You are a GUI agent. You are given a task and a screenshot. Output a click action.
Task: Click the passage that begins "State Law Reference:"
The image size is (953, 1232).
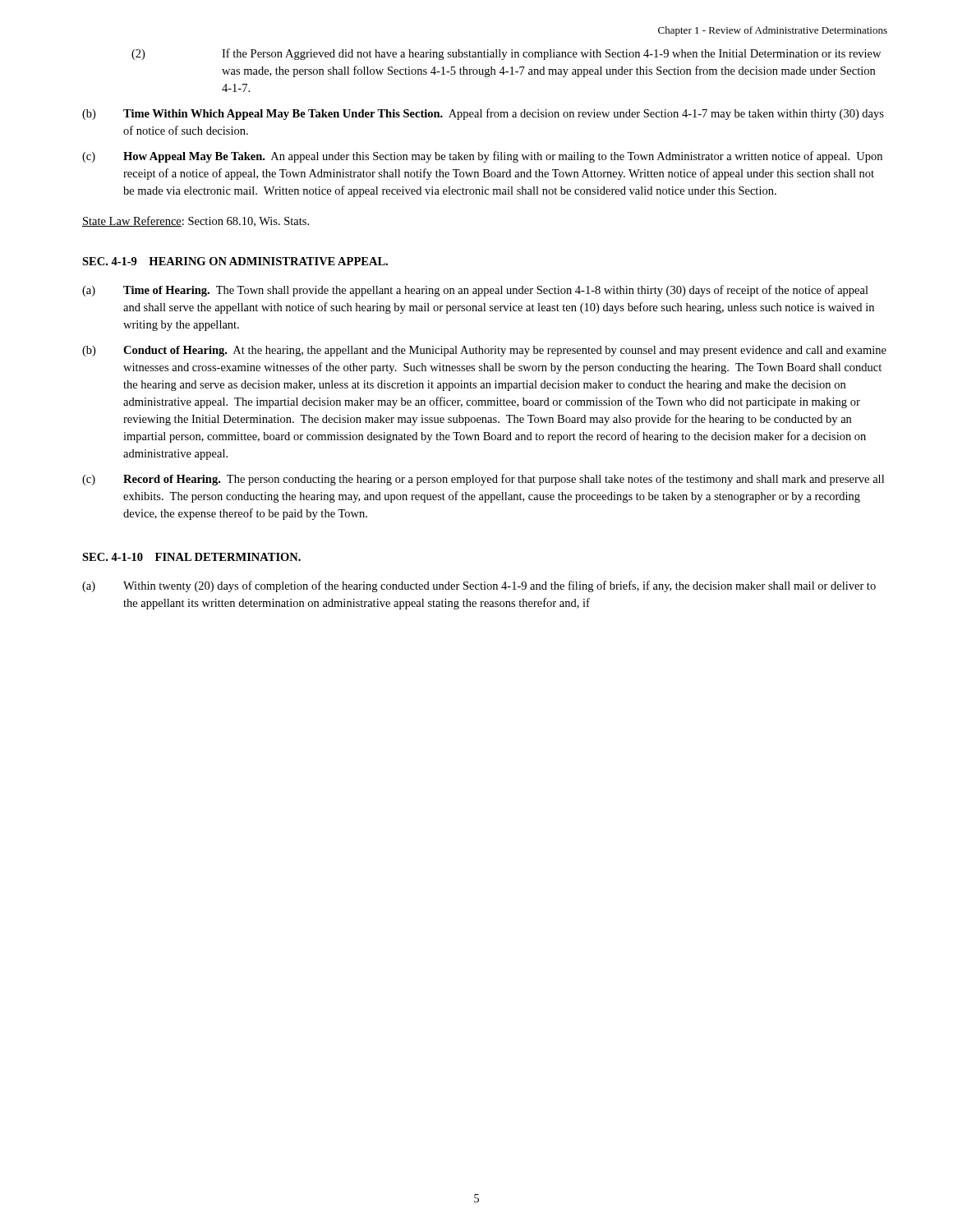(x=196, y=221)
